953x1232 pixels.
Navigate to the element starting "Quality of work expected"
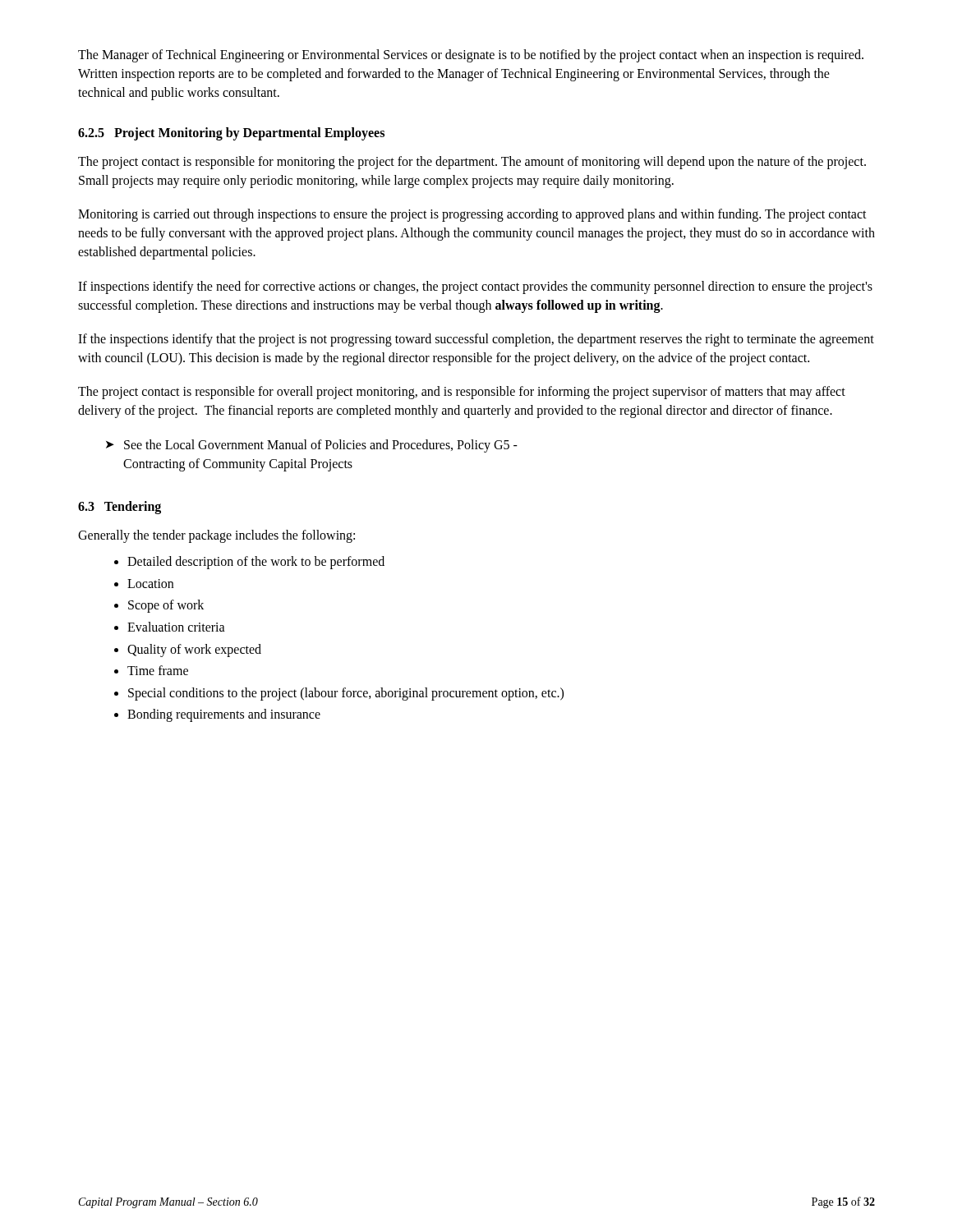click(194, 649)
